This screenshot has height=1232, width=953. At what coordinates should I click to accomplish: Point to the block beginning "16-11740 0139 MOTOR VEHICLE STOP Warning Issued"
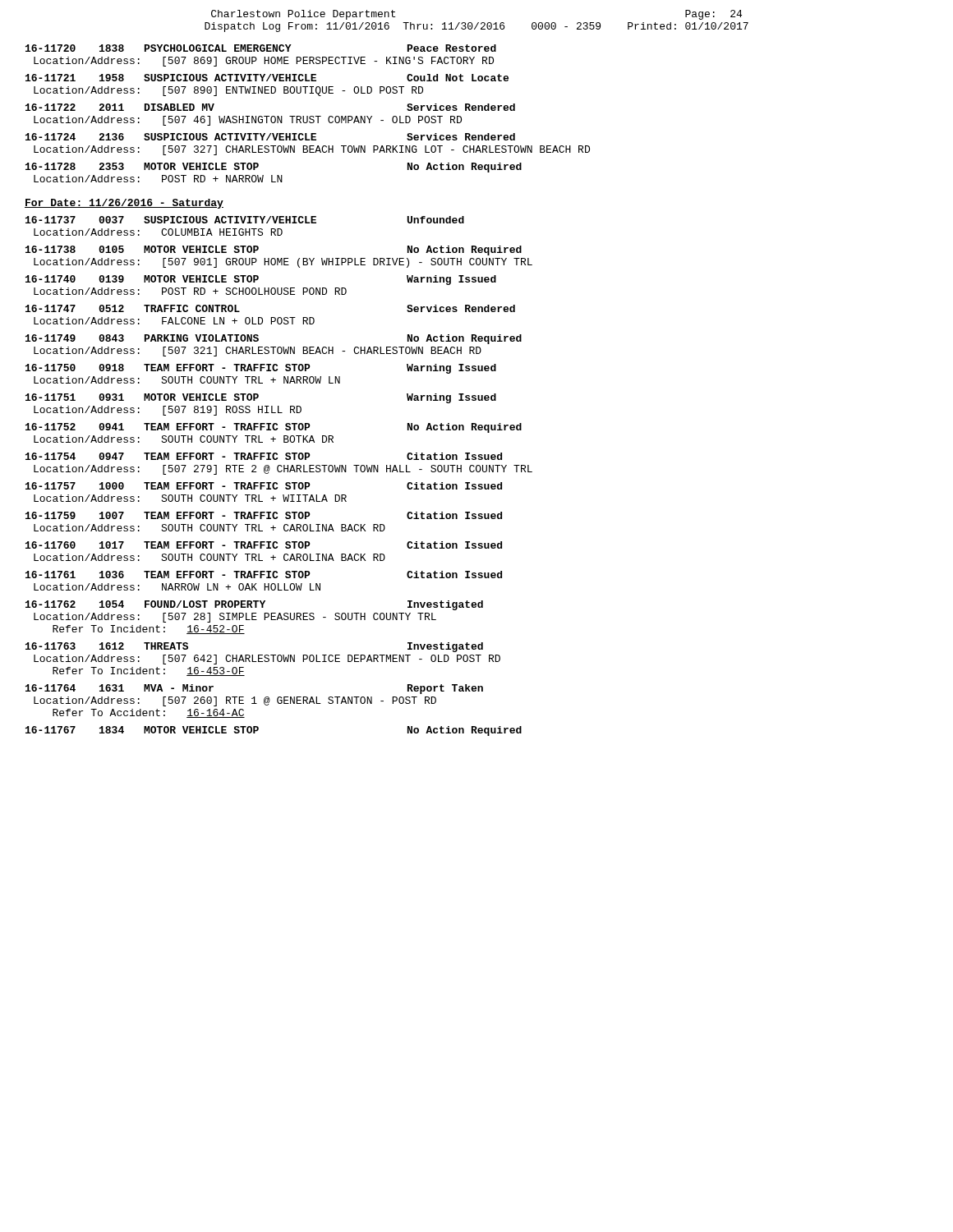coord(476,286)
